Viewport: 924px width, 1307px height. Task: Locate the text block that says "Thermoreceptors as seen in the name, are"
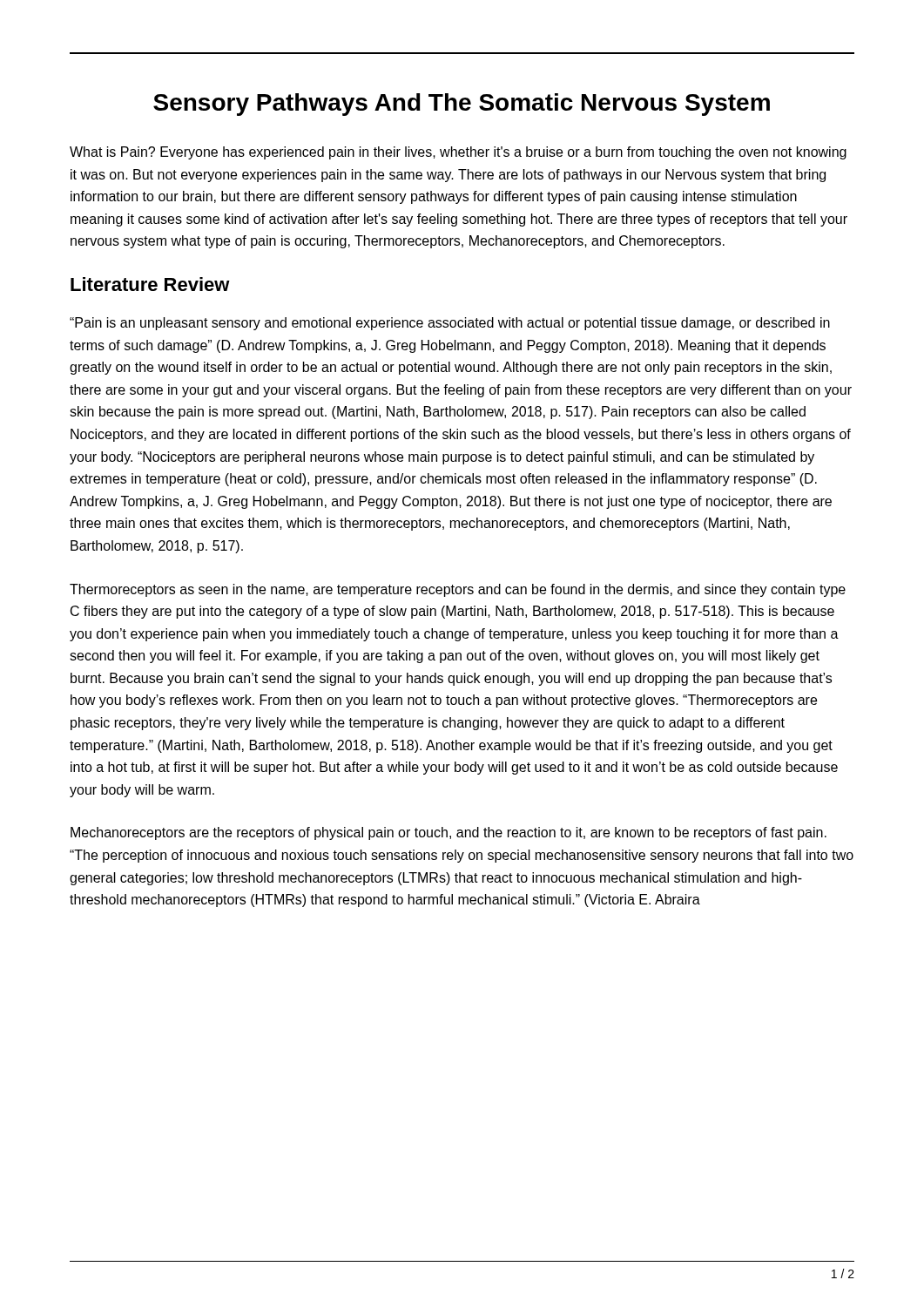tap(458, 689)
